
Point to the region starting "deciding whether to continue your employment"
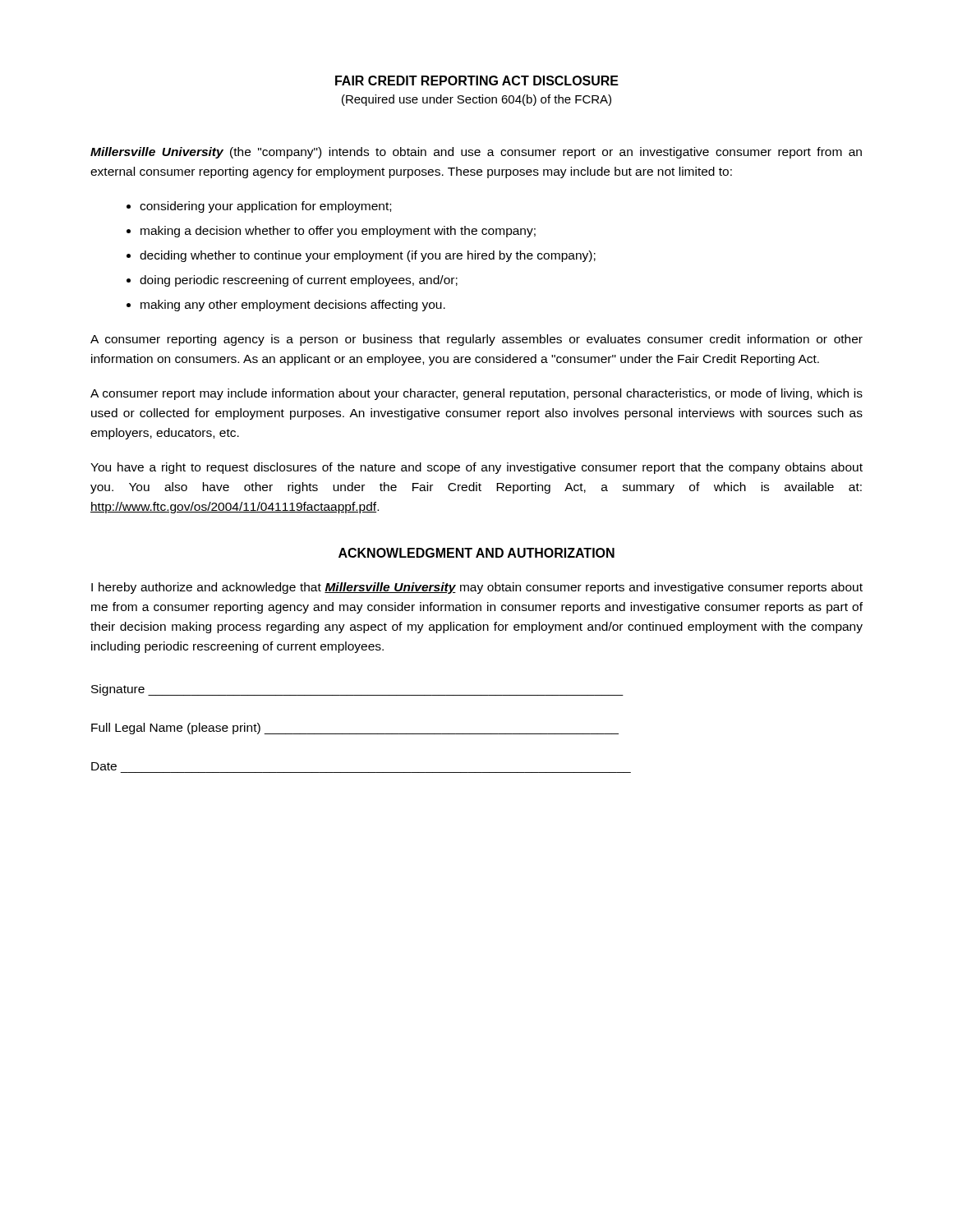(x=368, y=255)
